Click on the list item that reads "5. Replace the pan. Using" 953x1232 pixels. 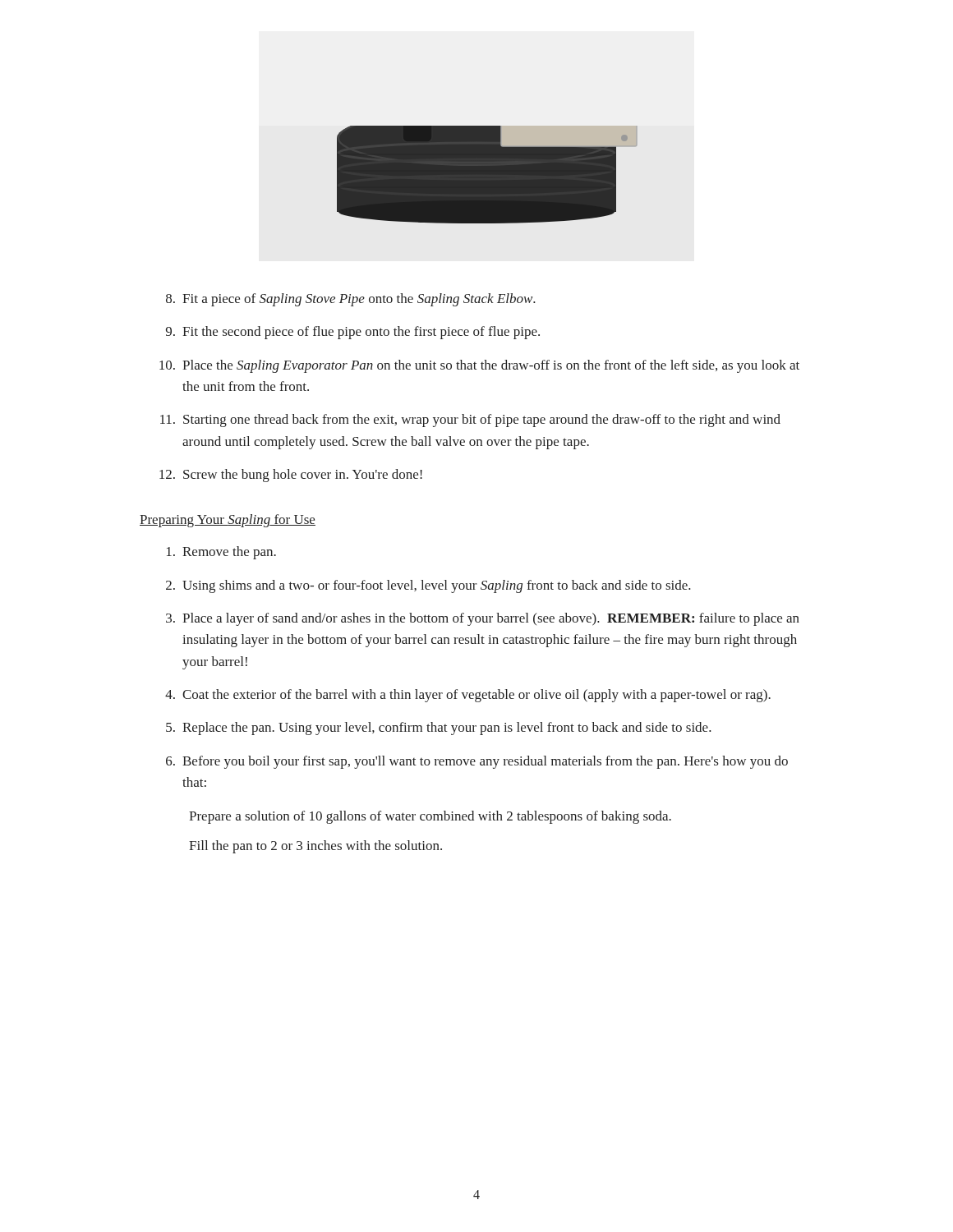(x=476, y=728)
